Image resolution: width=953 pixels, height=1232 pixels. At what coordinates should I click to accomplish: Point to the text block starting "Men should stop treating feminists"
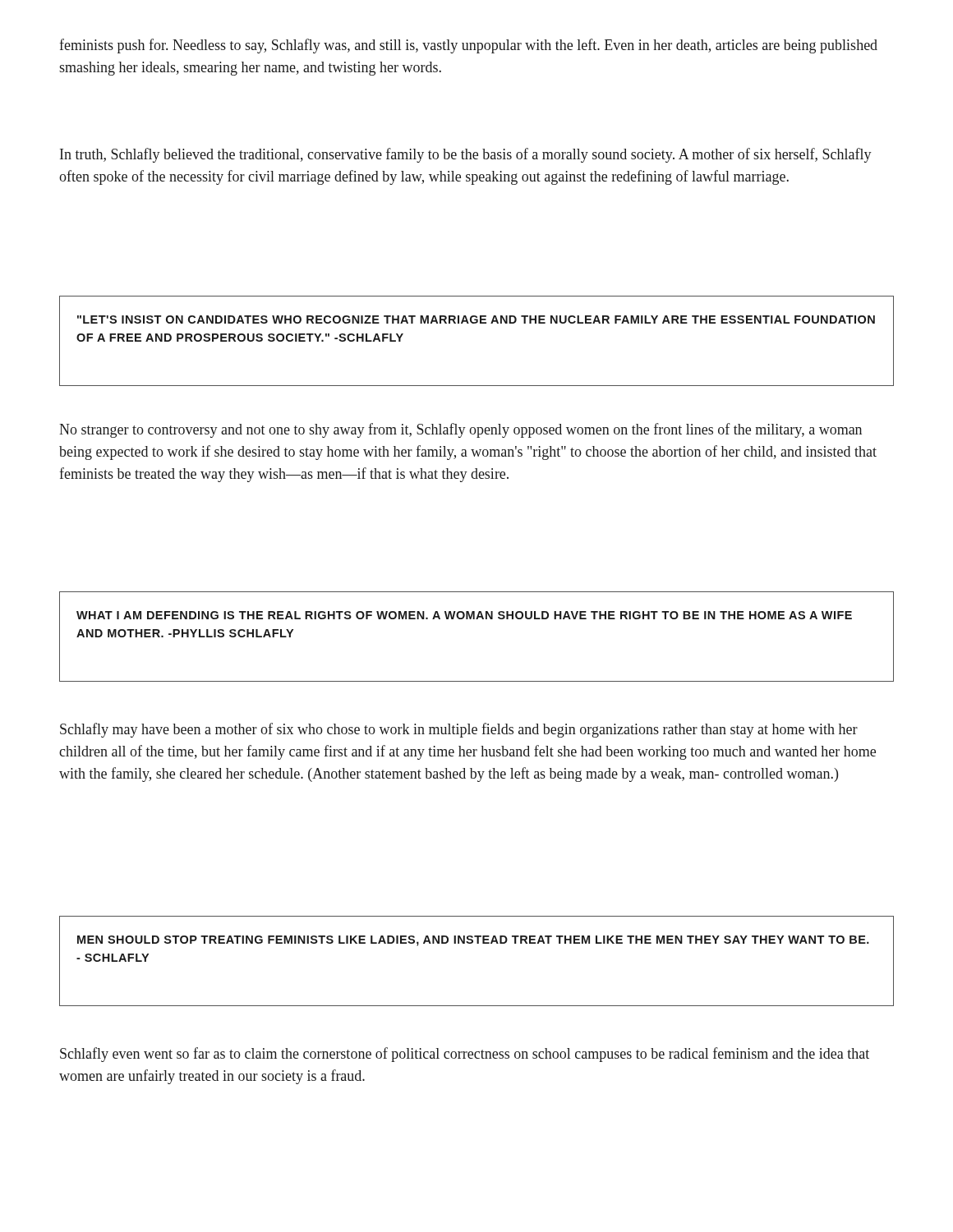(x=476, y=949)
